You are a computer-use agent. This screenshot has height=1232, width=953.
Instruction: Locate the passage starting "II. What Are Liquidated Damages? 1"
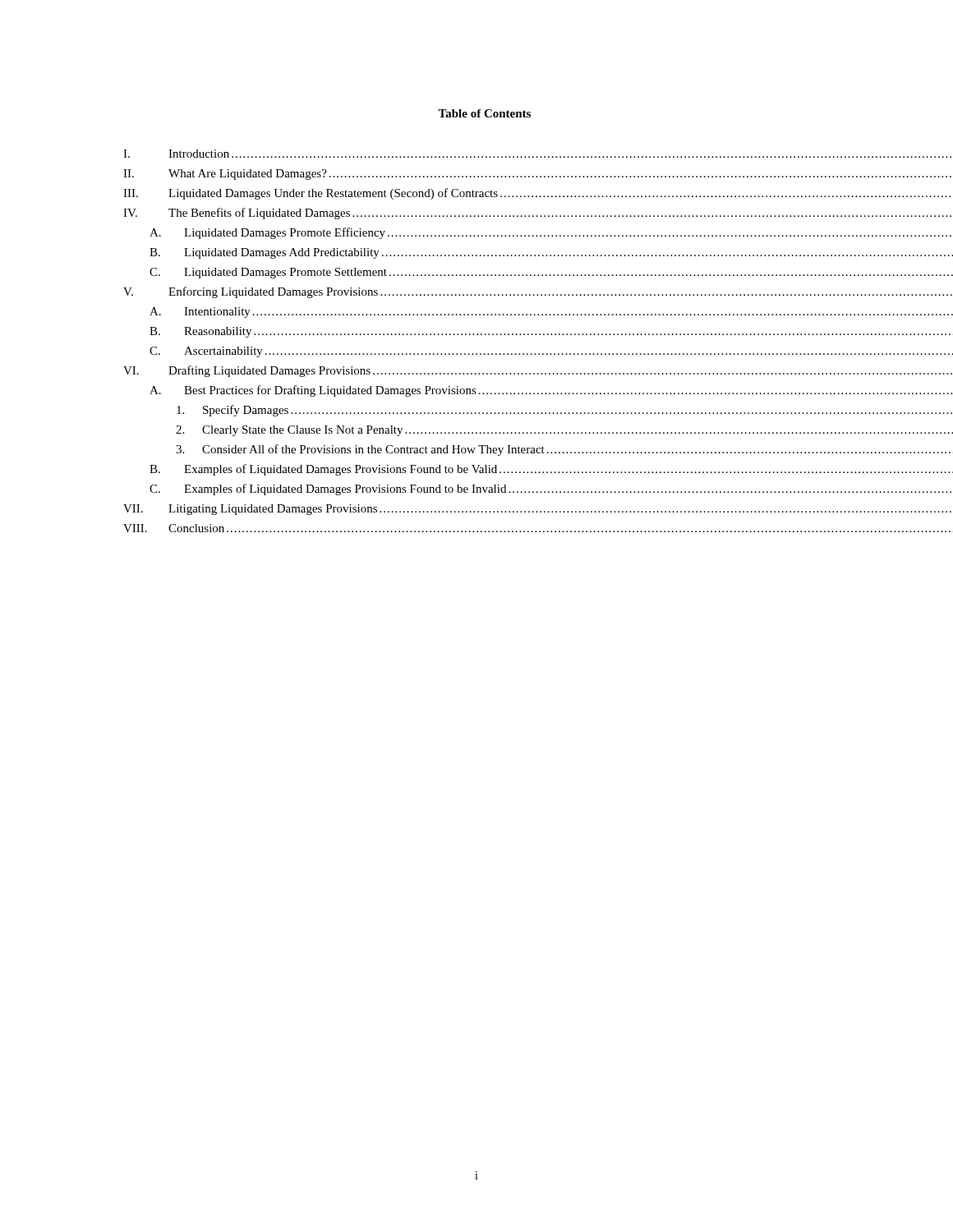point(485,173)
